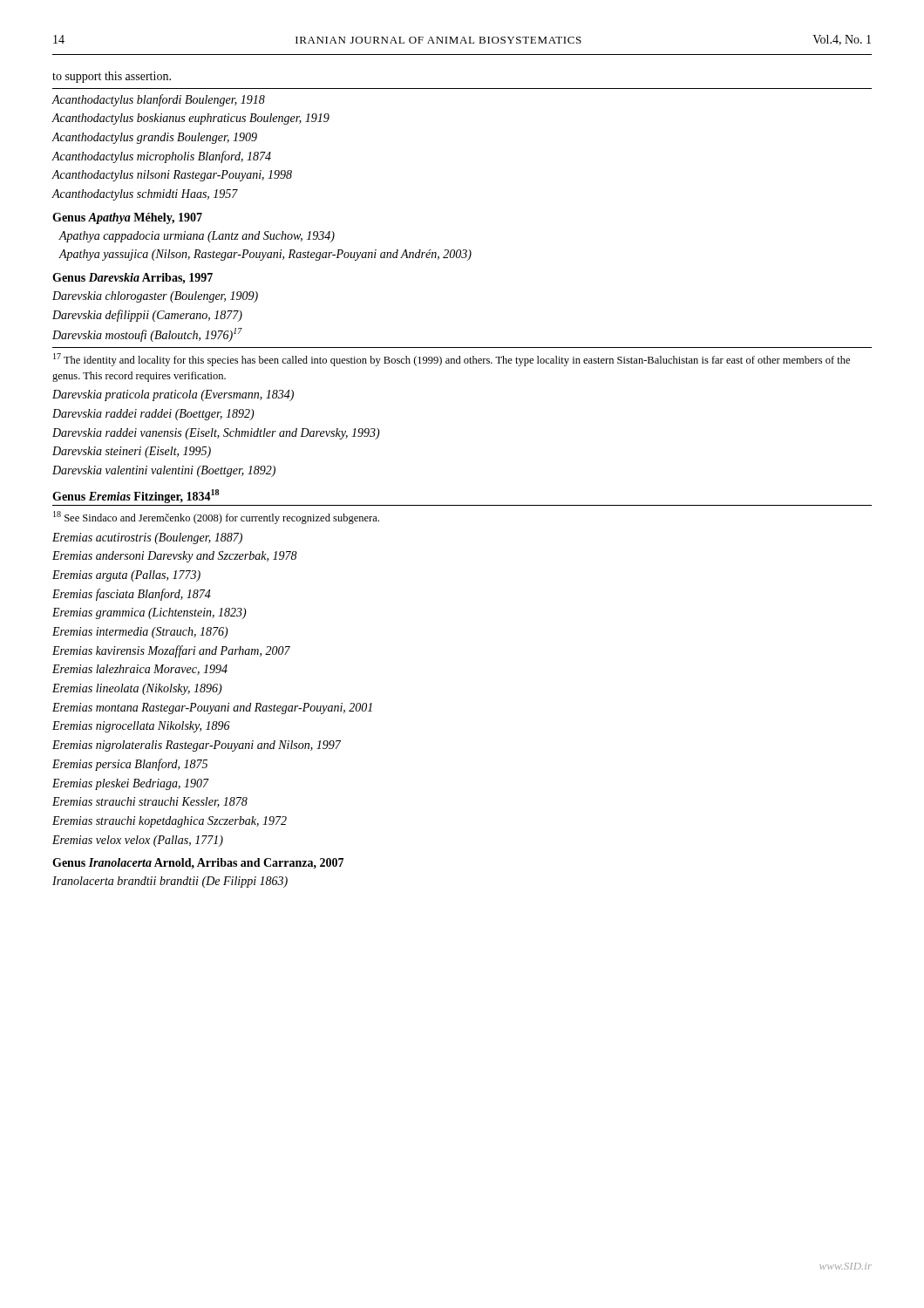This screenshot has width=924, height=1308.
Task: Find the list item that says "Darevskia defilippii (Camerano, 1877)"
Action: point(147,315)
